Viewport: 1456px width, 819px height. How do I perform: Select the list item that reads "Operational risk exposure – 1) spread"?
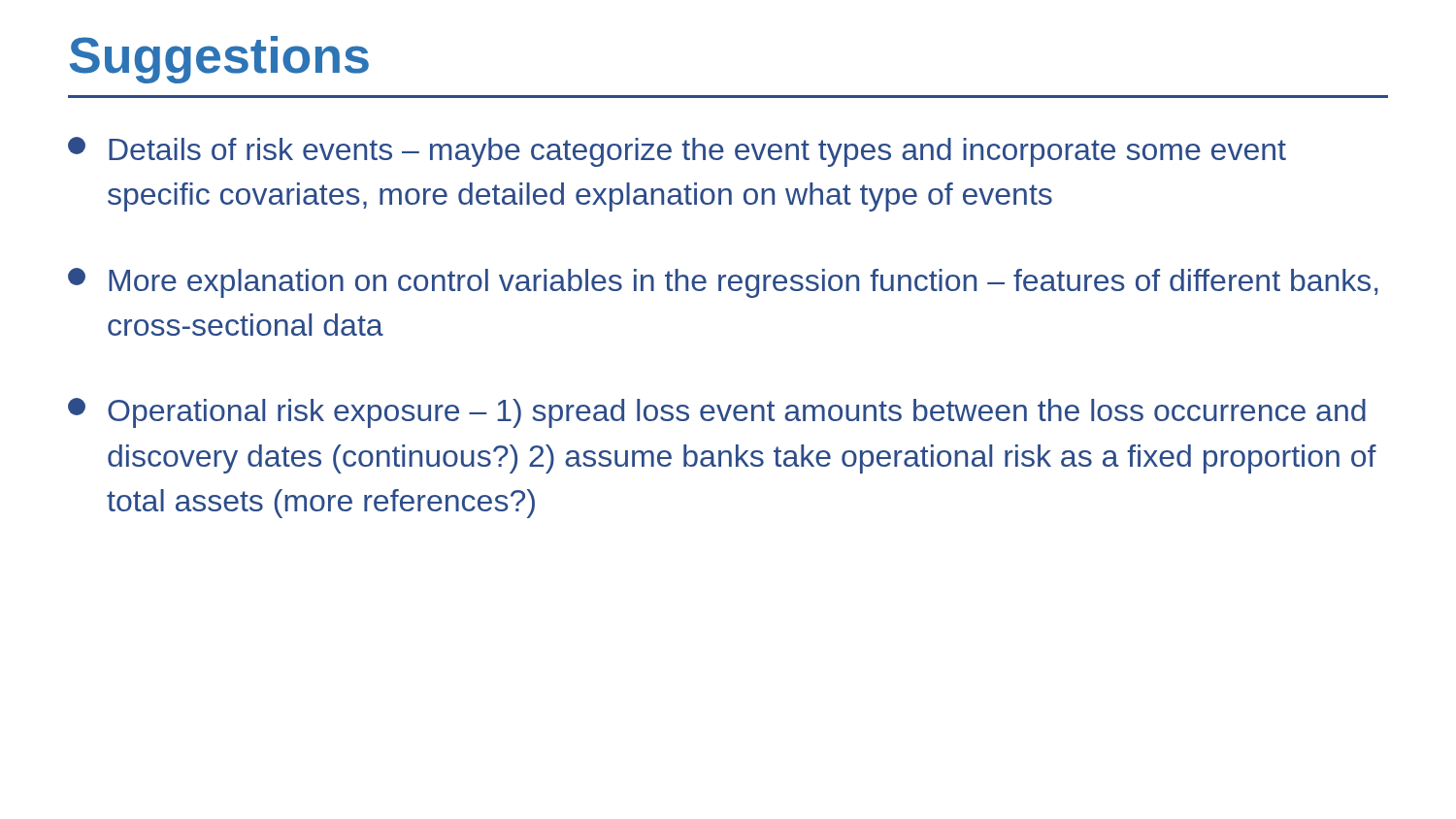[728, 456]
